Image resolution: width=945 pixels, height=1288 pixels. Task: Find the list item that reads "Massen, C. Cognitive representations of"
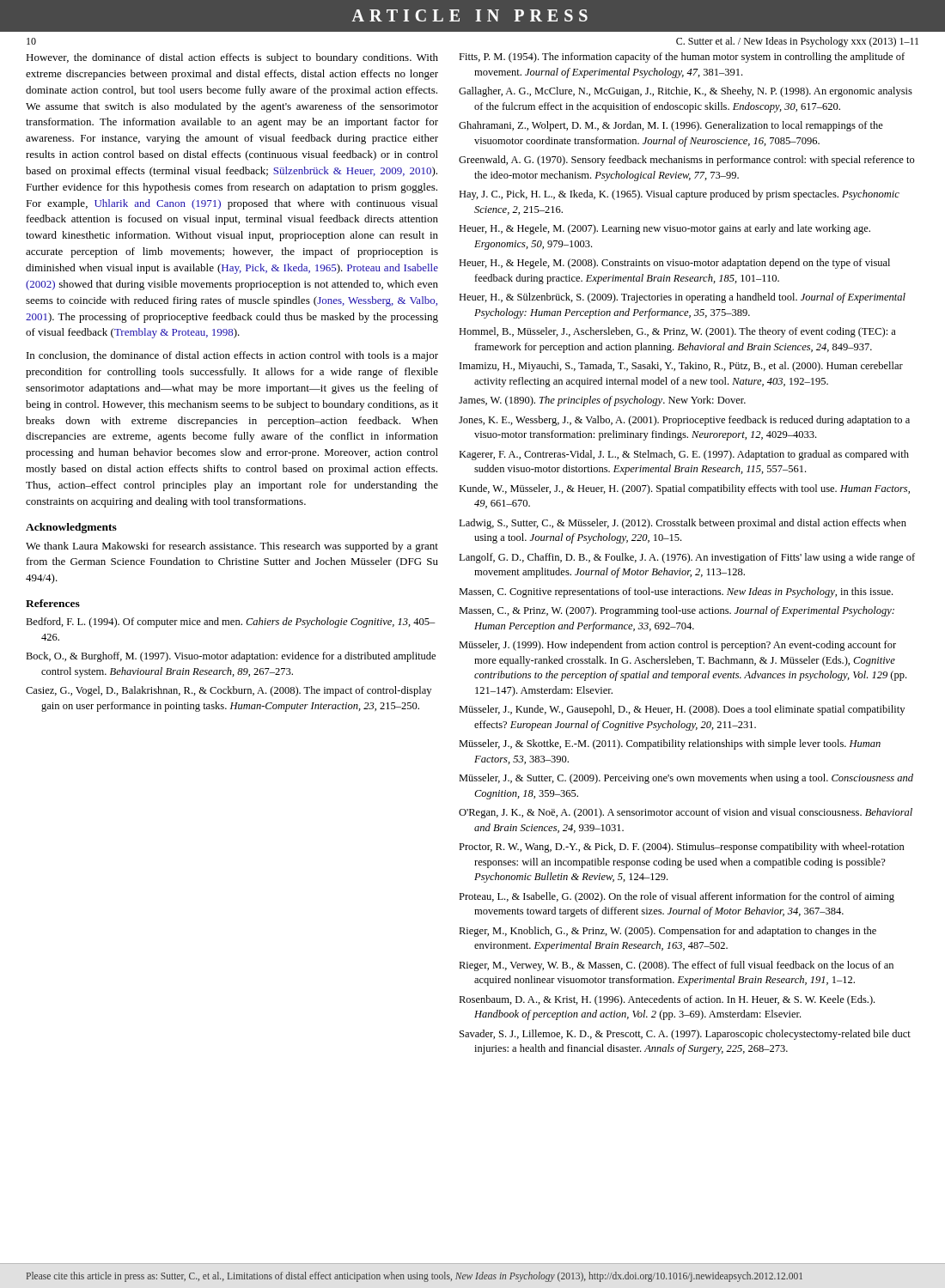(676, 591)
